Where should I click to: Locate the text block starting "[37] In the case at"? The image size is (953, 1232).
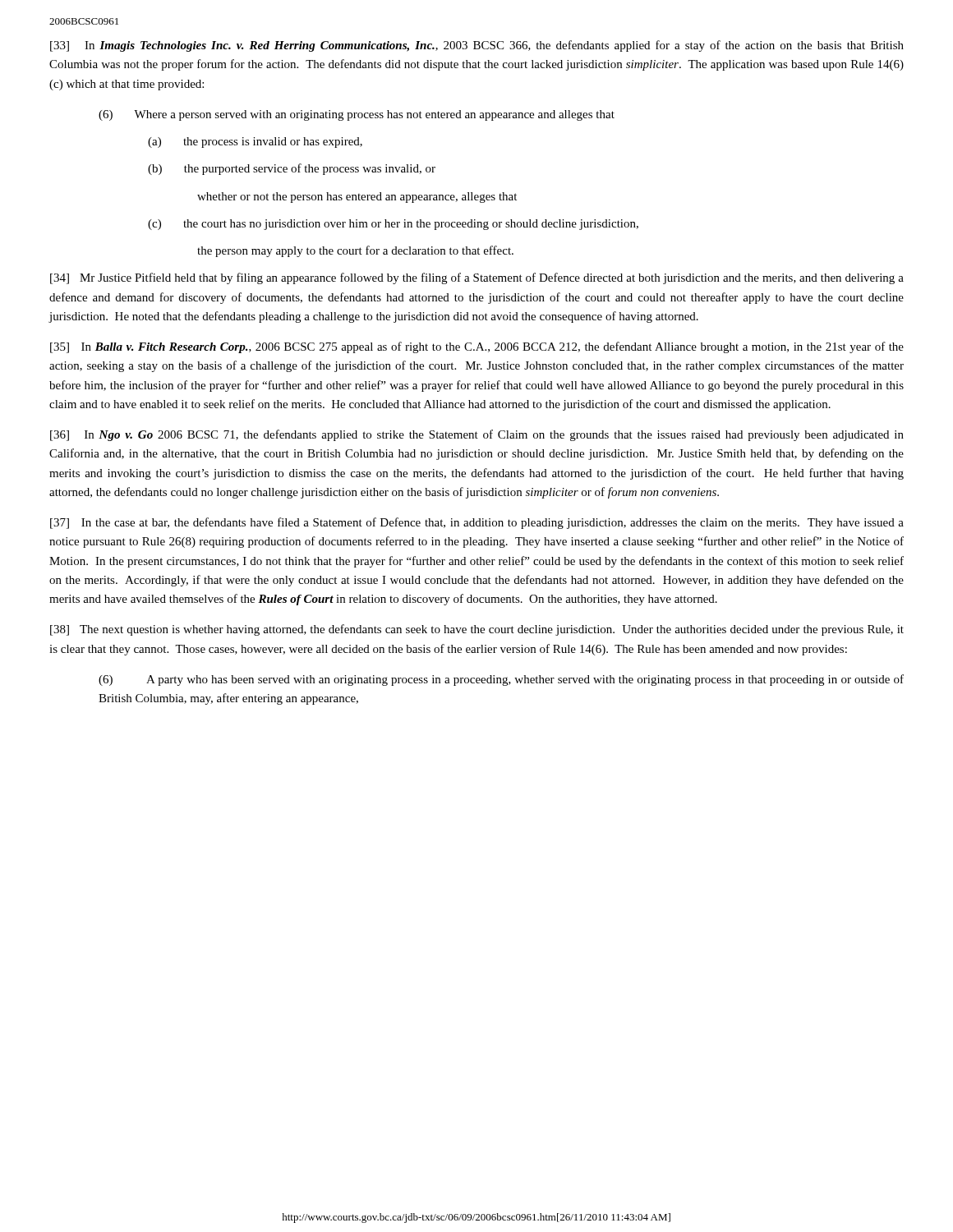point(476,561)
